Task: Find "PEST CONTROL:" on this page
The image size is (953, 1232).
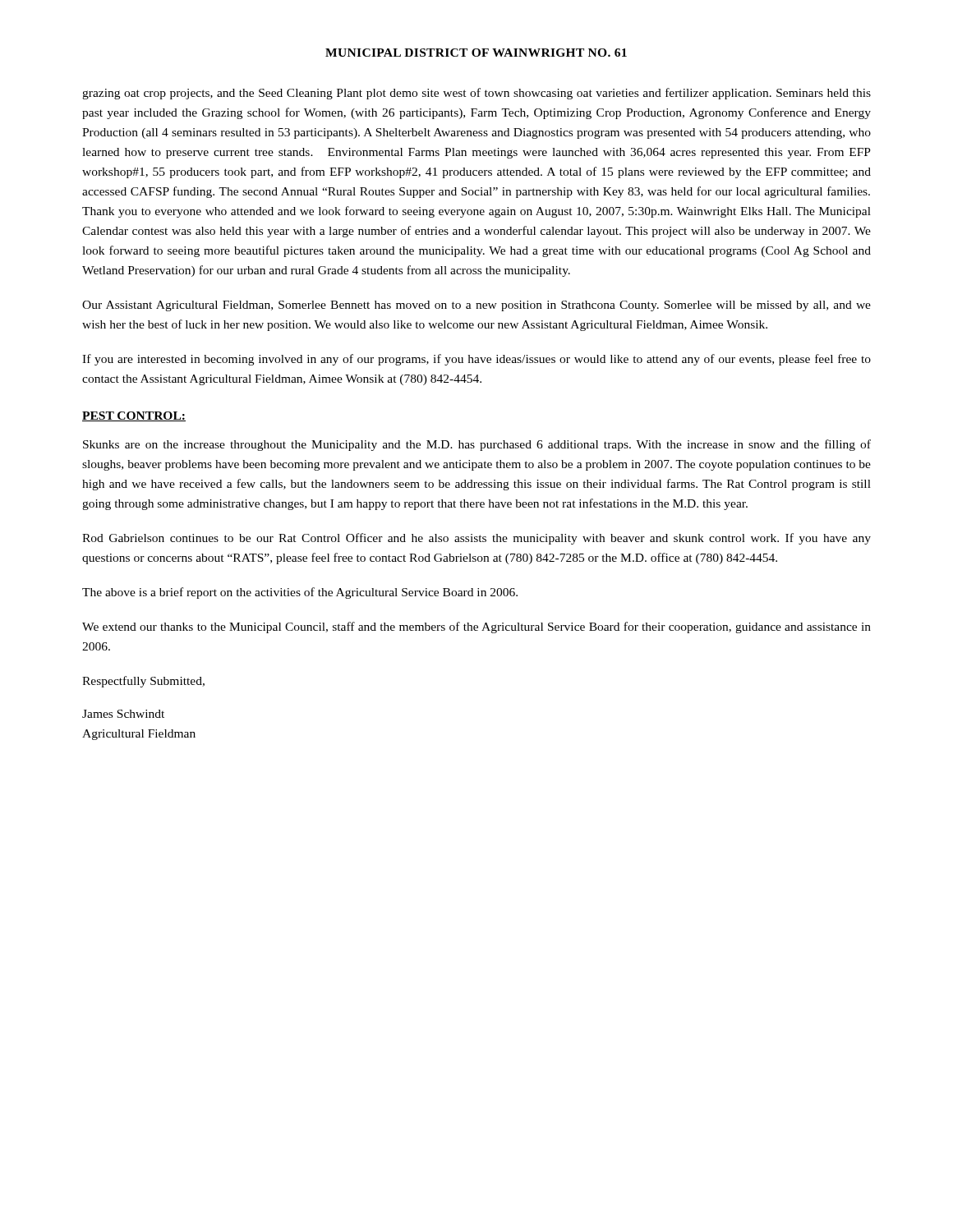Action: [x=134, y=415]
